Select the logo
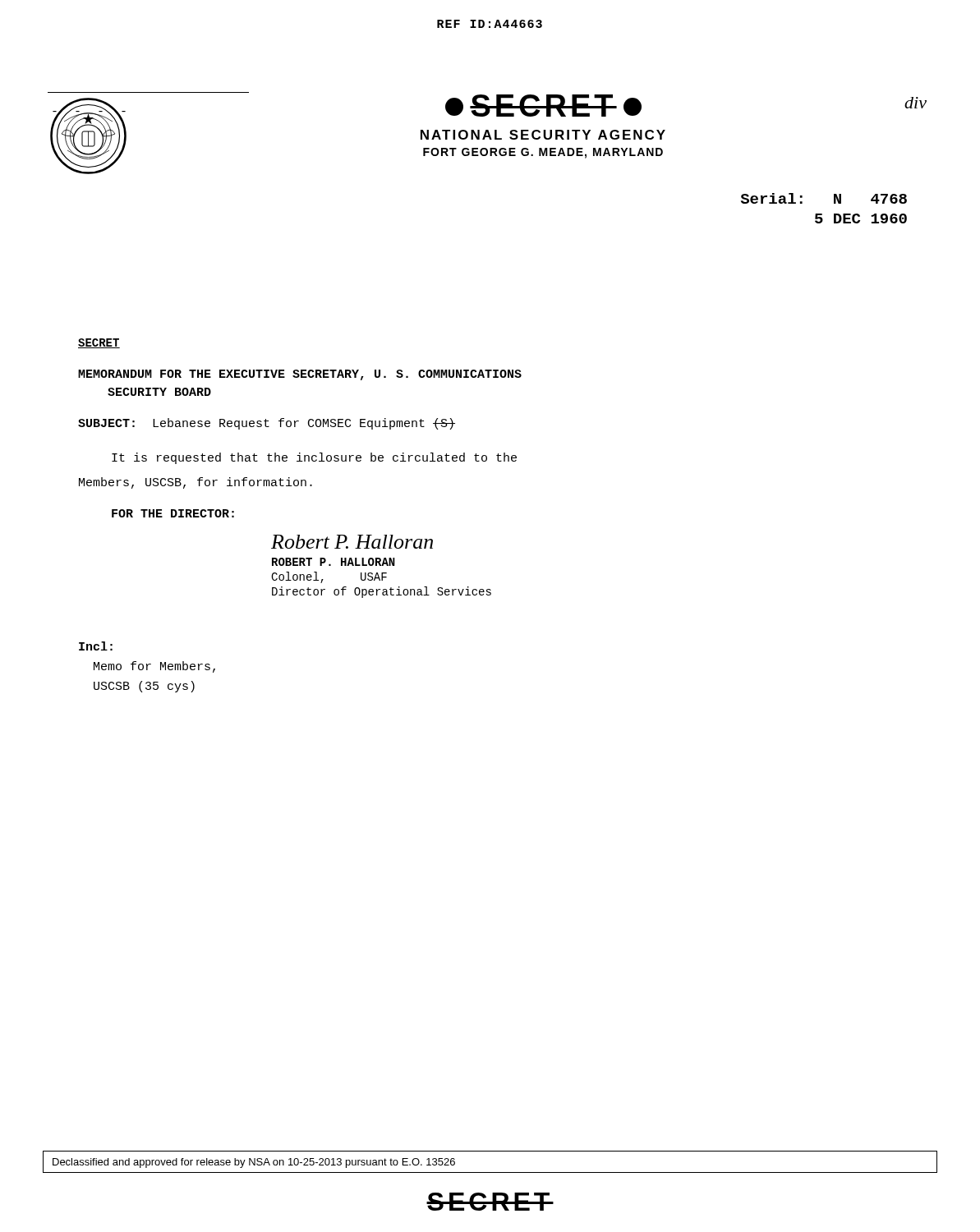This screenshot has width=980, height=1232. 88,138
